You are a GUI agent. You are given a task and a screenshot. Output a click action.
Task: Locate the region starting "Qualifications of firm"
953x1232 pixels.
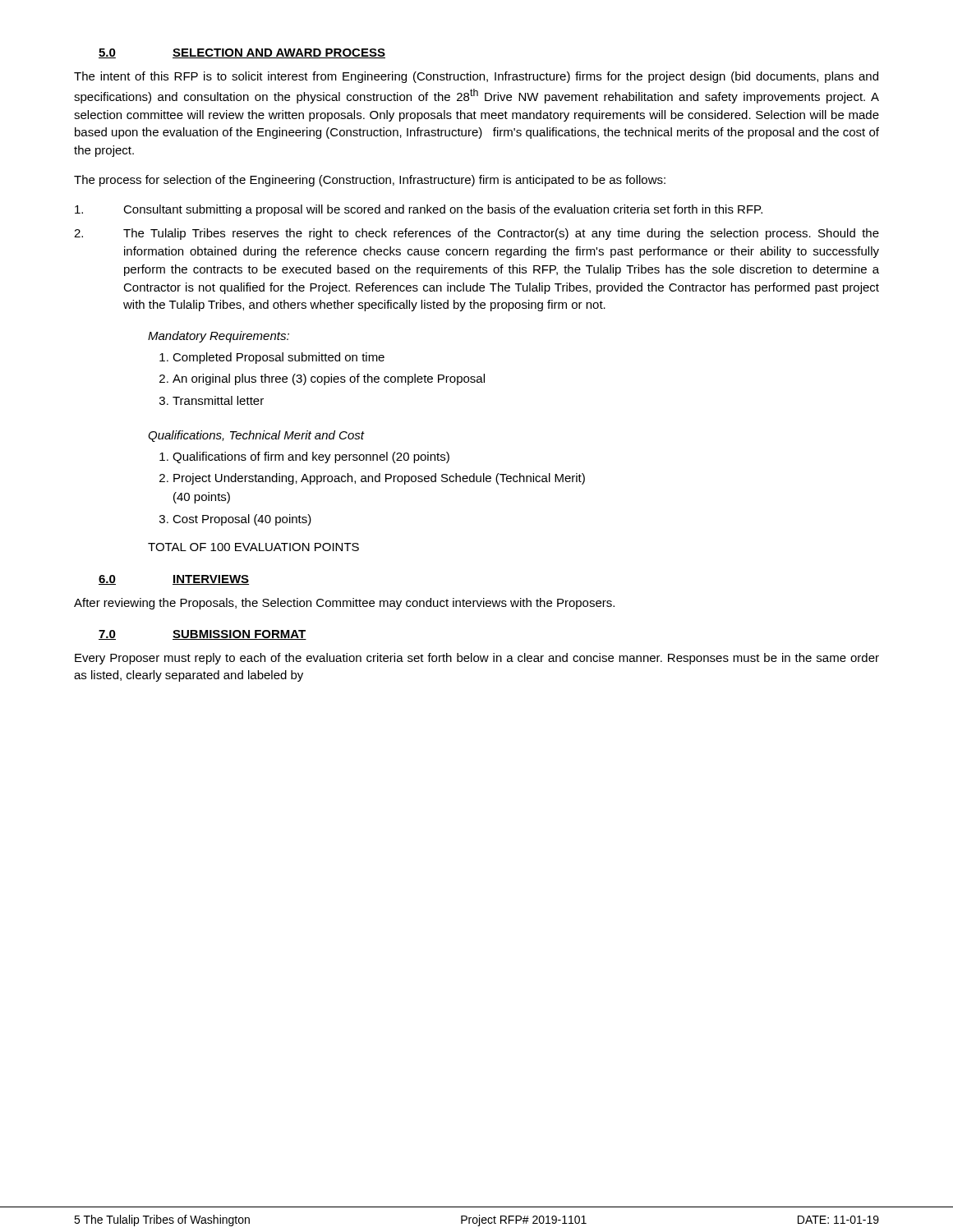[x=526, y=487]
